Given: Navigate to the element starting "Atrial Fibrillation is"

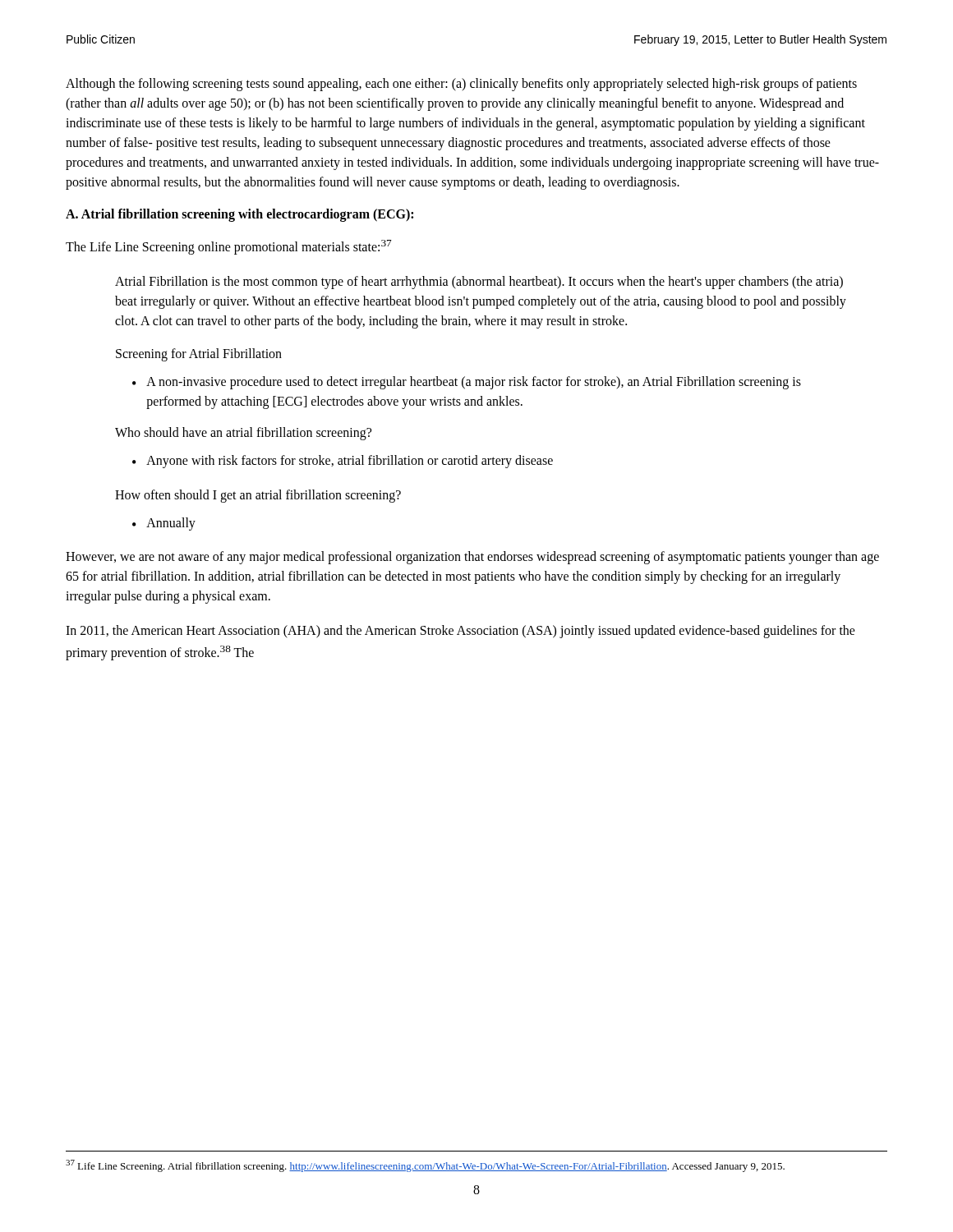Looking at the screenshot, I should (481, 301).
